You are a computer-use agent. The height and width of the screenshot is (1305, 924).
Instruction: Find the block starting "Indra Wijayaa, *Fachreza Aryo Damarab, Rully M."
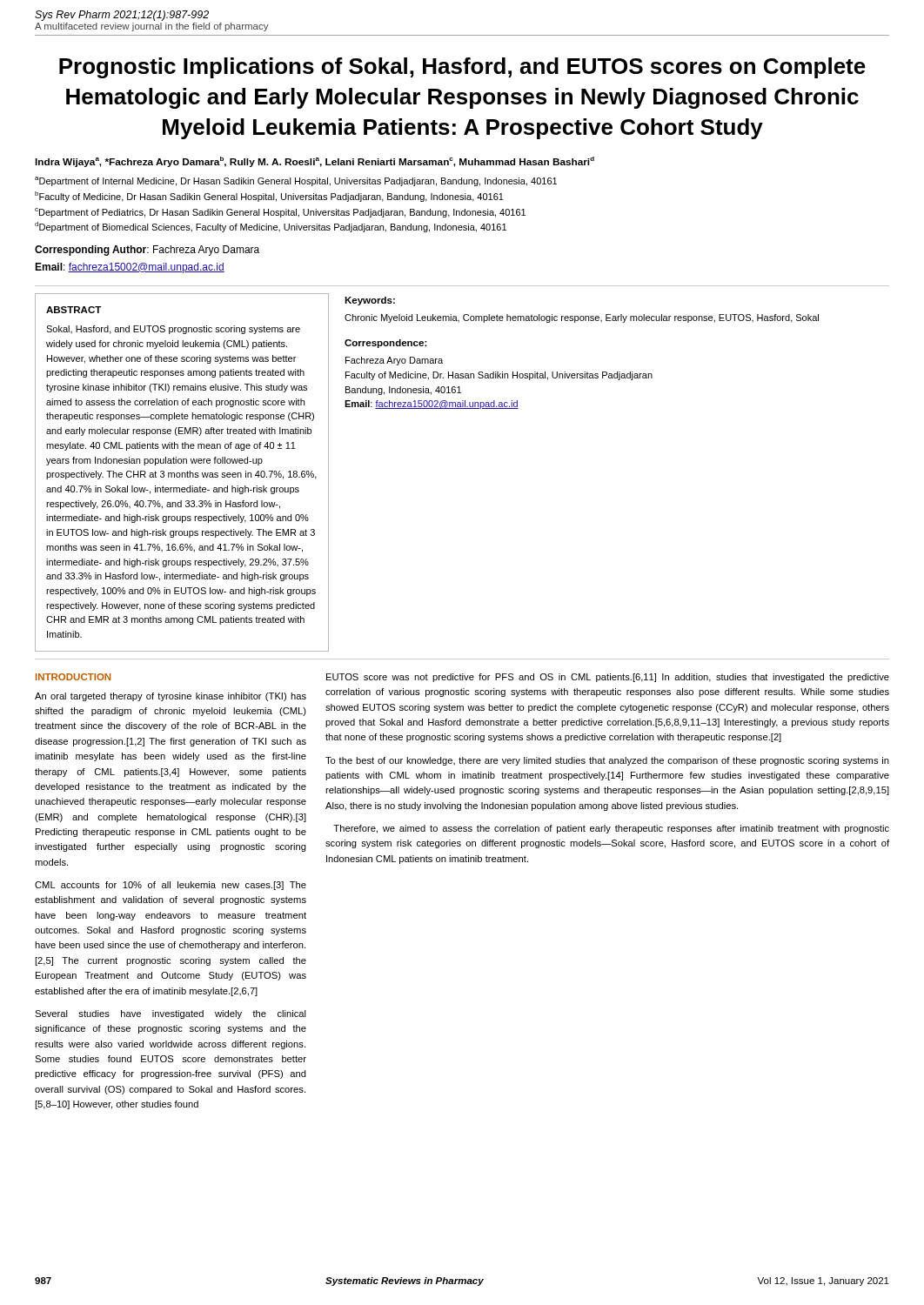click(x=315, y=162)
